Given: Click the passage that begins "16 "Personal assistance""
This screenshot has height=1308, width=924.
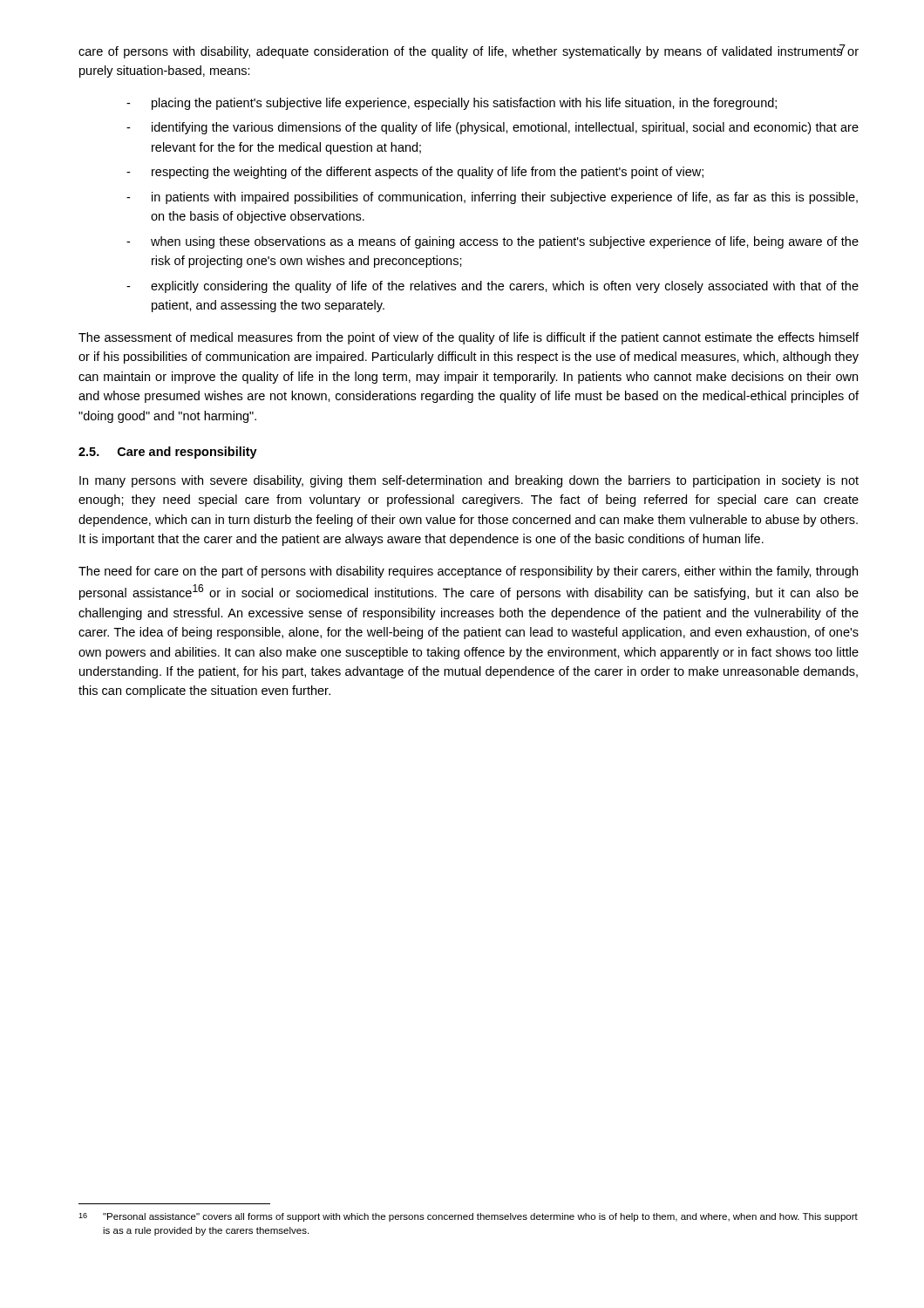Looking at the screenshot, I should tap(469, 1224).
